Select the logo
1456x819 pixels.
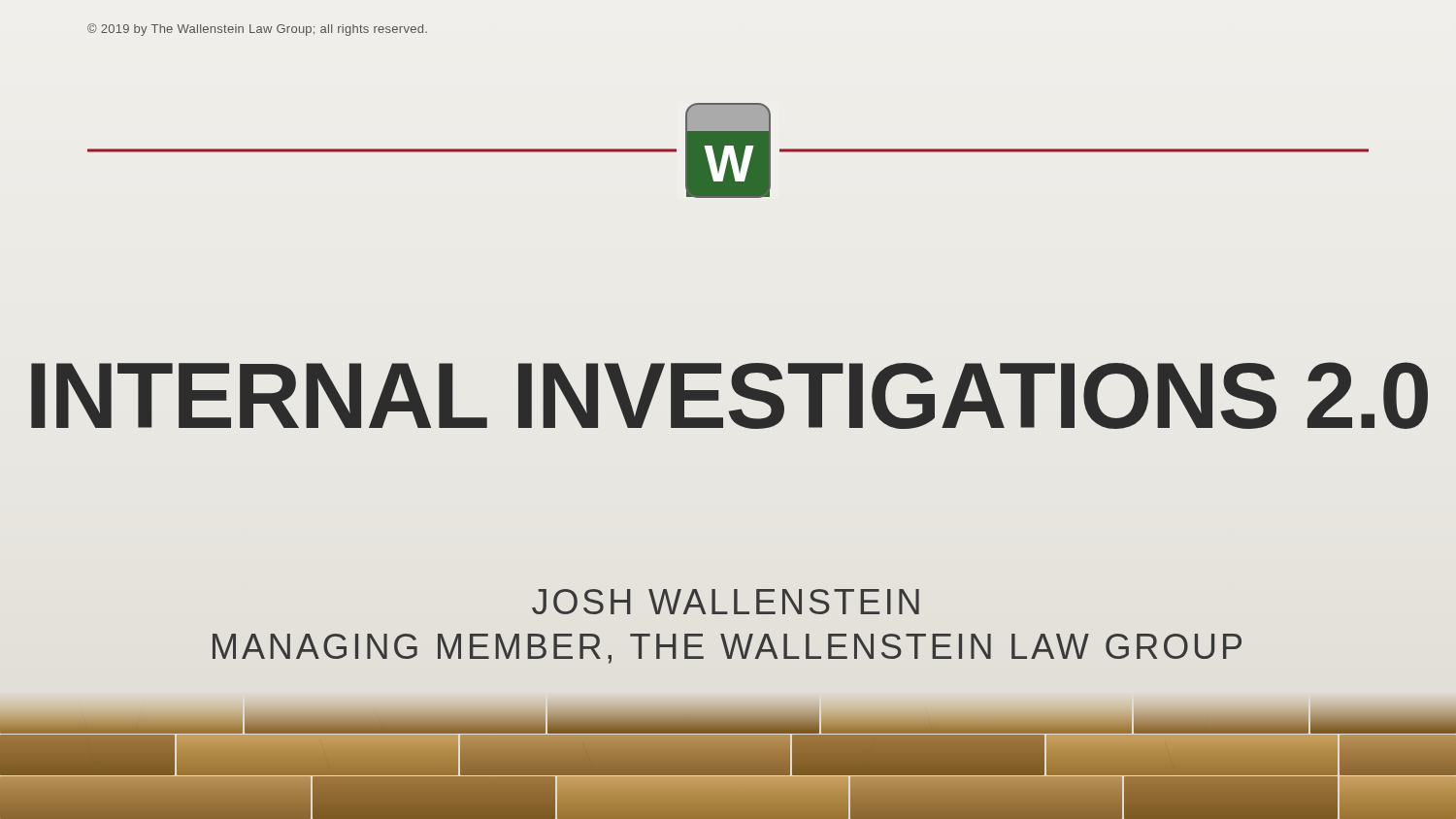[x=728, y=150]
